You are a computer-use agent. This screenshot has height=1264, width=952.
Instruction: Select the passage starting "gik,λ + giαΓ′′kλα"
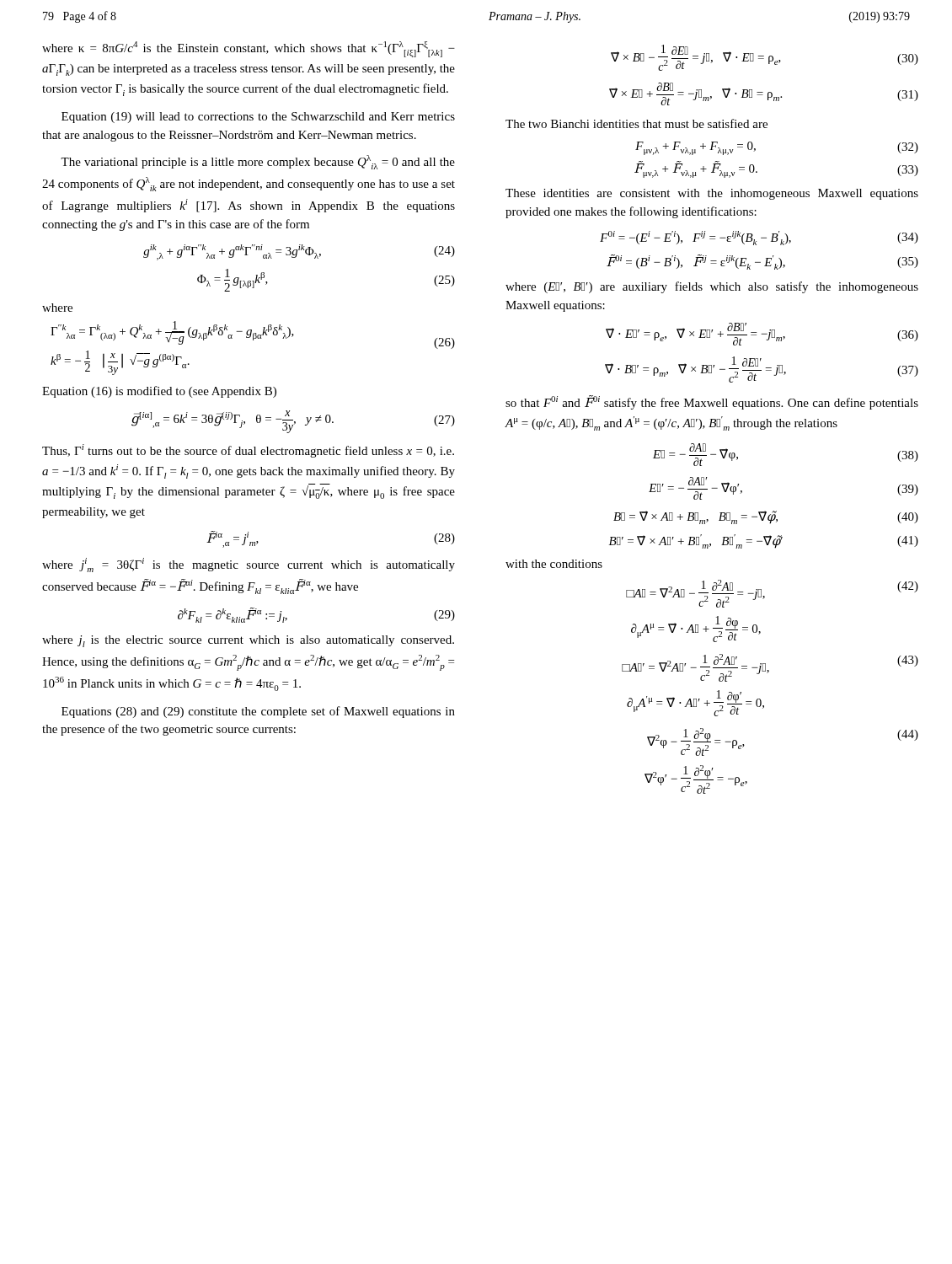click(x=249, y=251)
